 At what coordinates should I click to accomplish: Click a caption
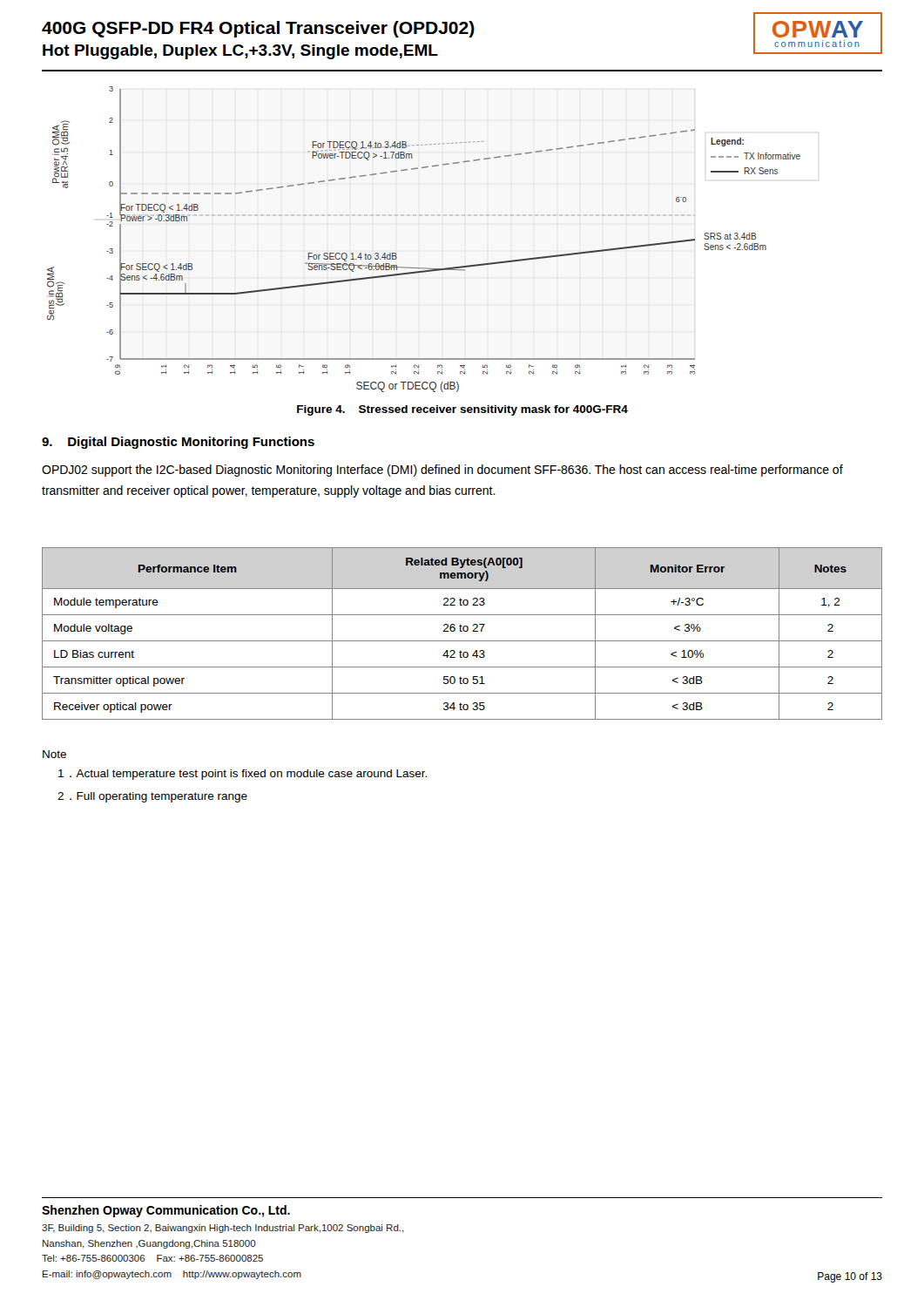462,409
